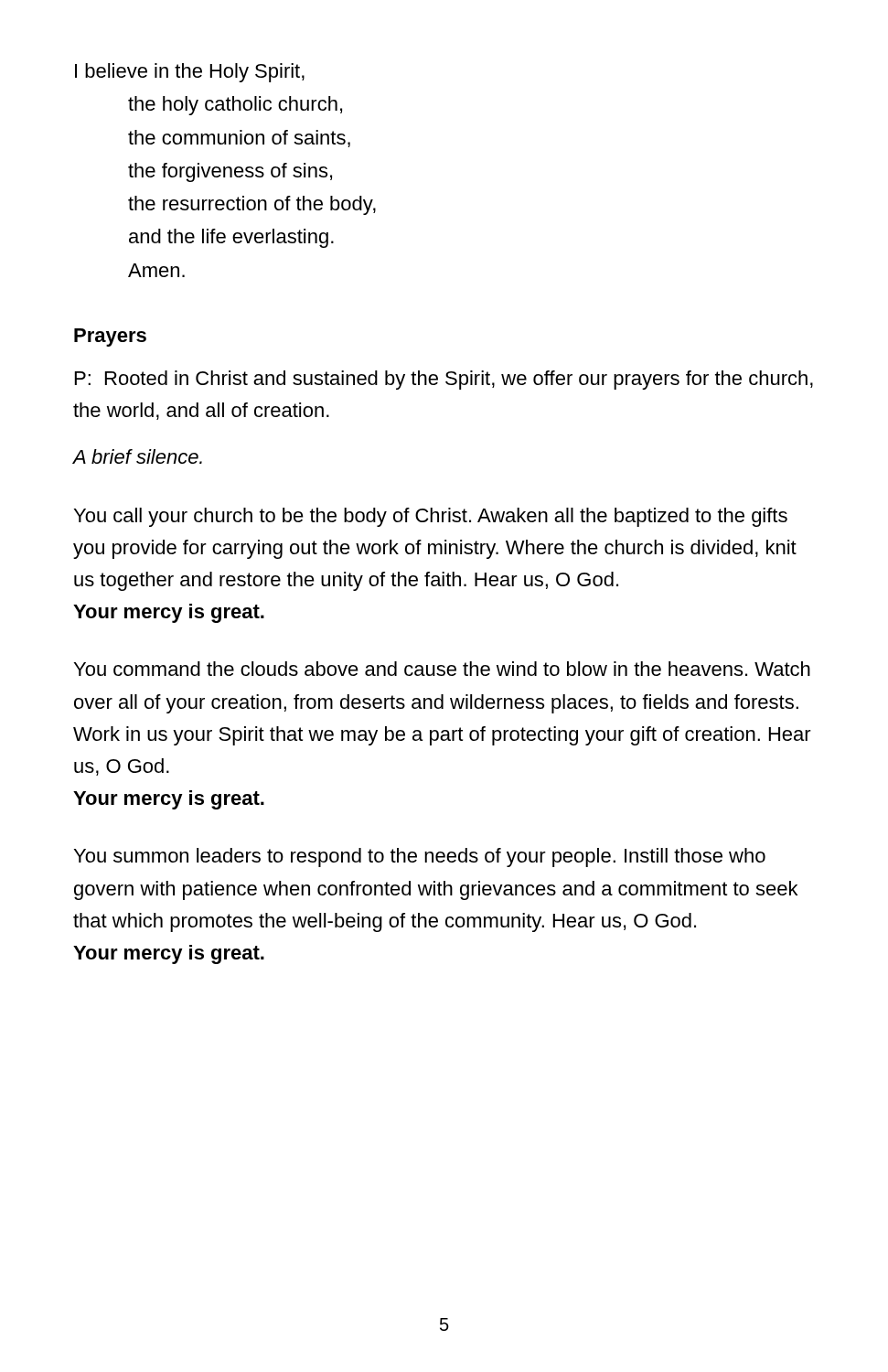Locate the block of text that opens with "You summon leaders to respond to"
This screenshot has width=888, height=1372.
click(x=436, y=904)
